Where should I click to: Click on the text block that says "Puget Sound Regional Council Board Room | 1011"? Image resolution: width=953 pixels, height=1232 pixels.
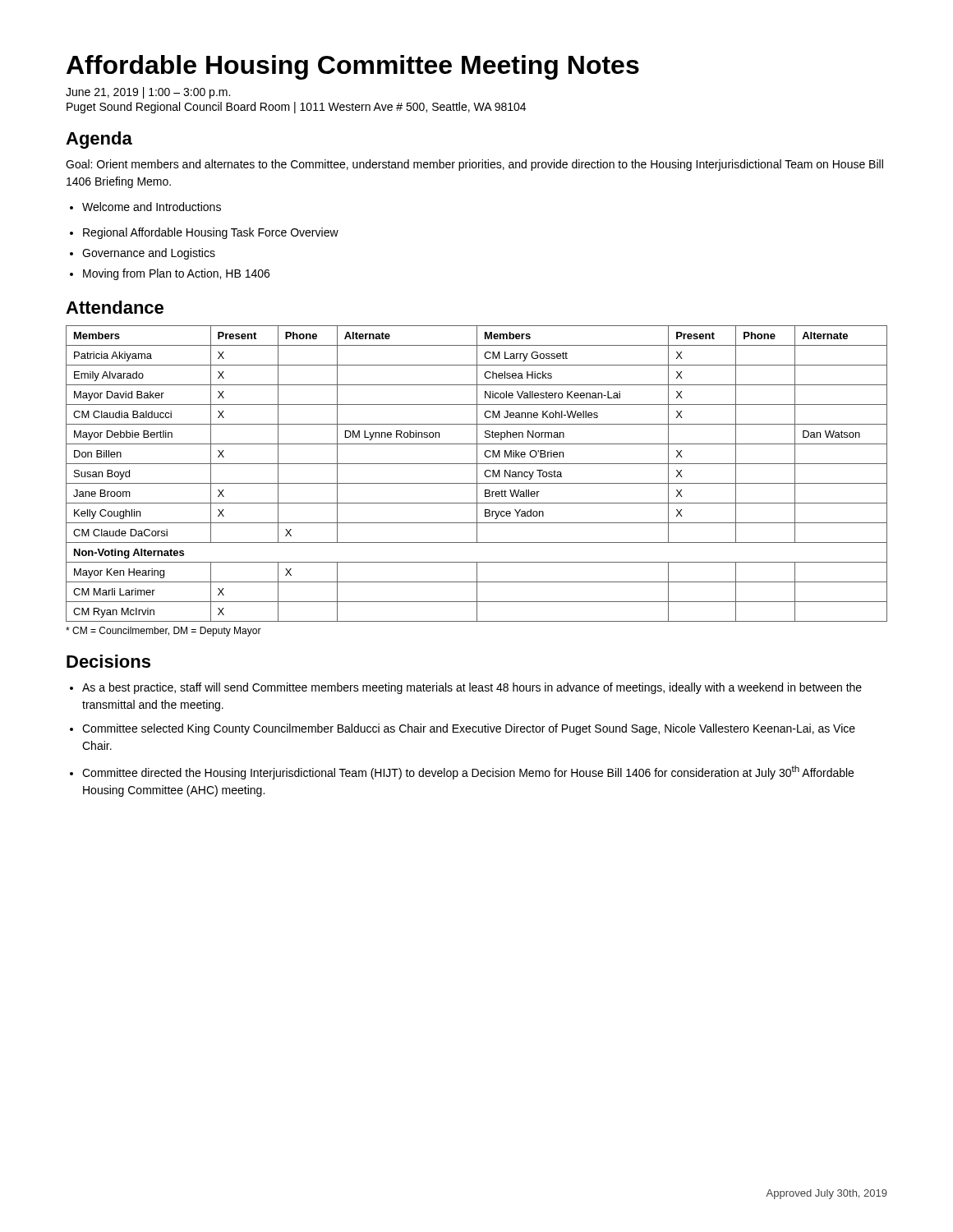[x=296, y=107]
